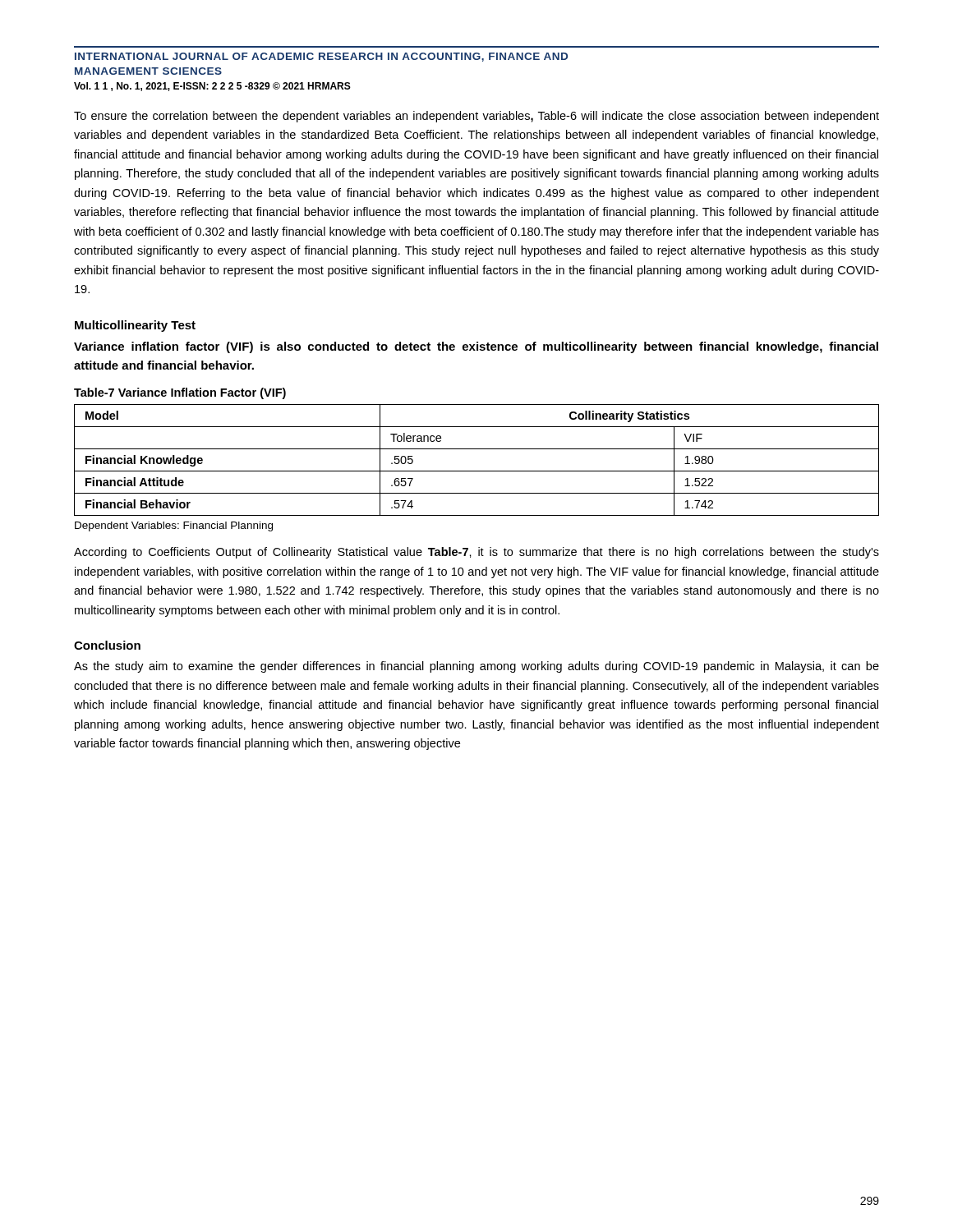
Task: Find the block starting "Dependent Variables: Financial Planning"
Action: pyautogui.click(x=174, y=525)
